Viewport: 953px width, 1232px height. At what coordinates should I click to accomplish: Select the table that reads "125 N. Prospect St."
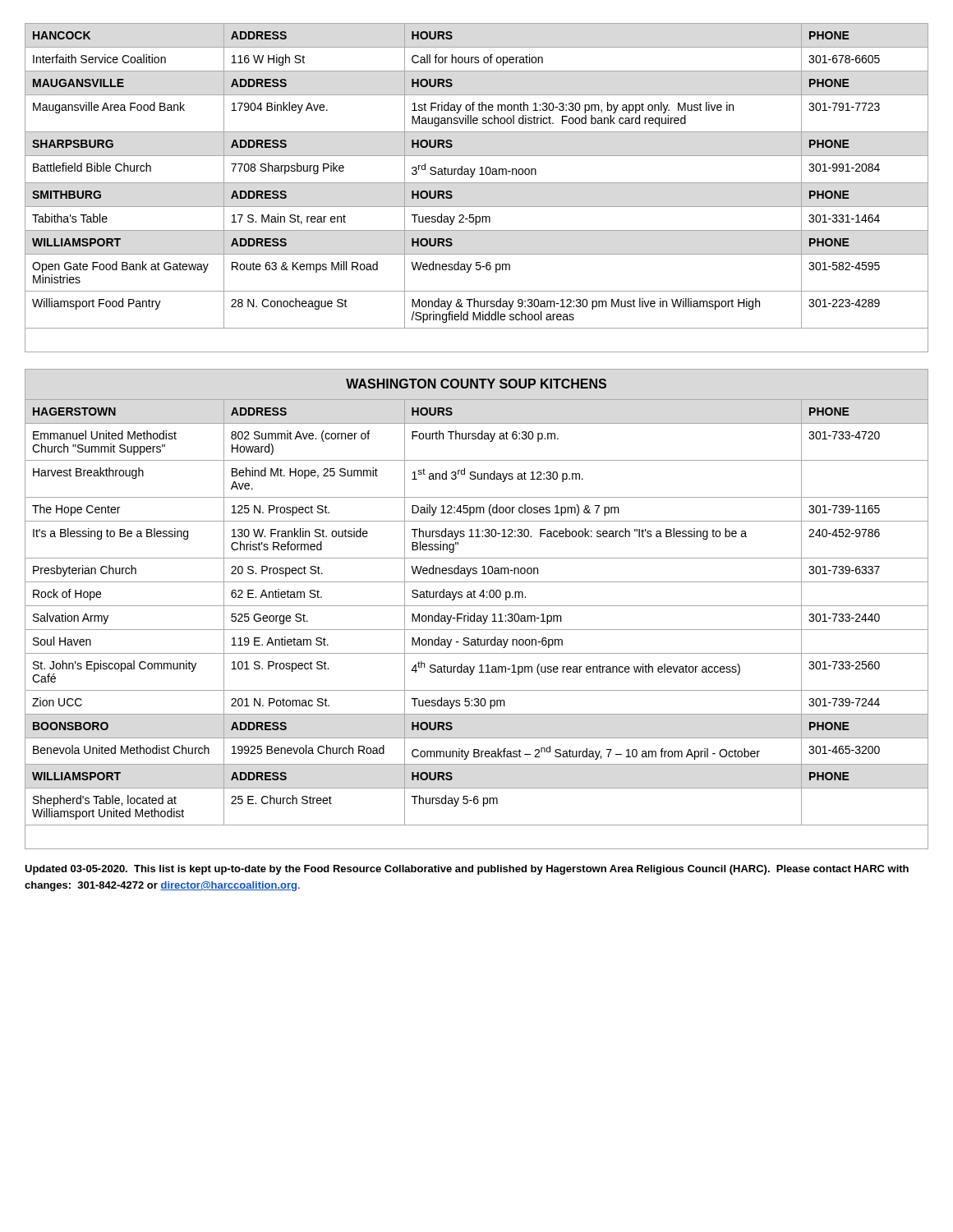(476, 624)
